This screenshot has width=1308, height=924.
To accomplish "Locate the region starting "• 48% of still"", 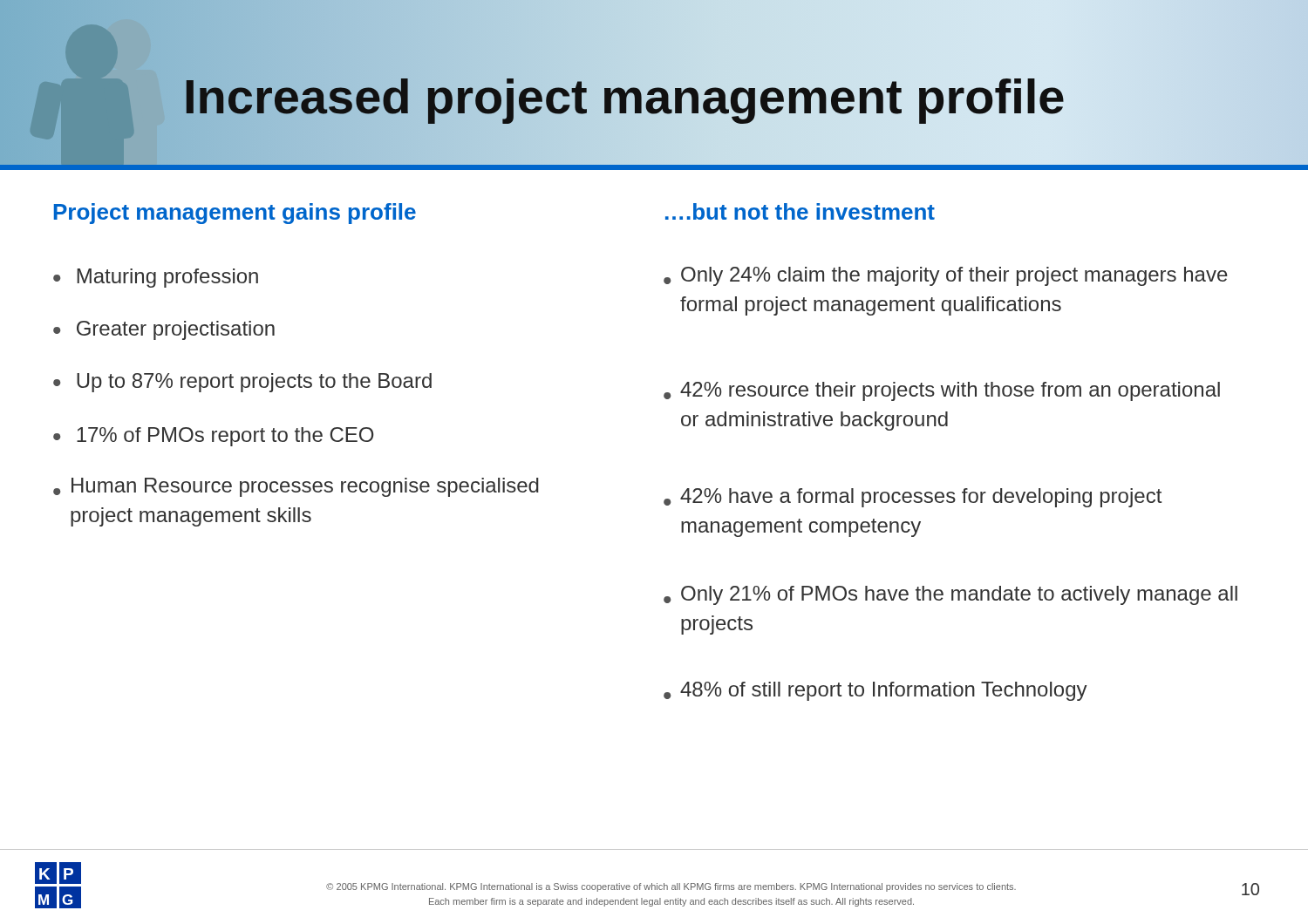I will 954,694.
